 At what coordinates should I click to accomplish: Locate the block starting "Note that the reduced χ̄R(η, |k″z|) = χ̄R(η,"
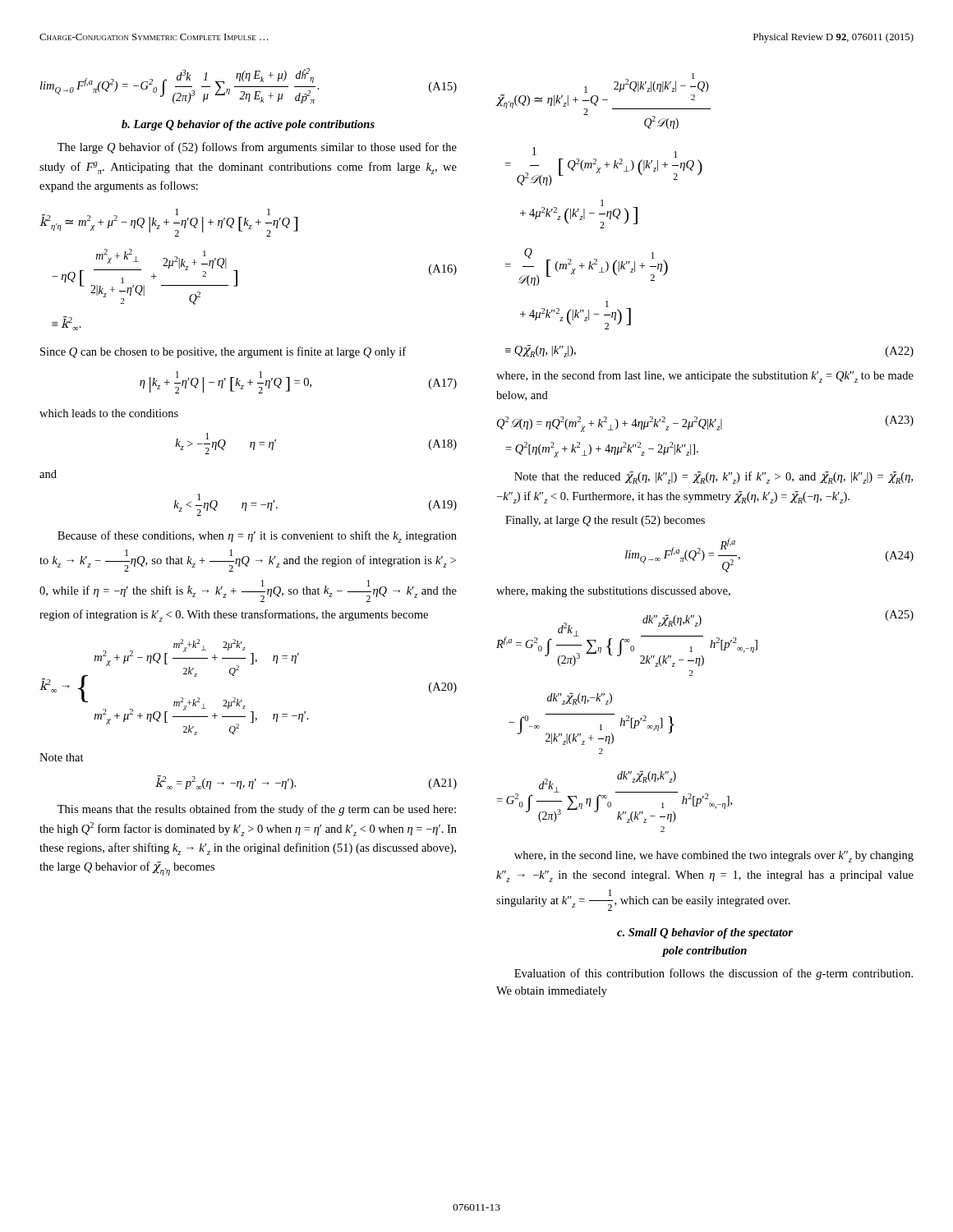pyautogui.click(x=705, y=487)
